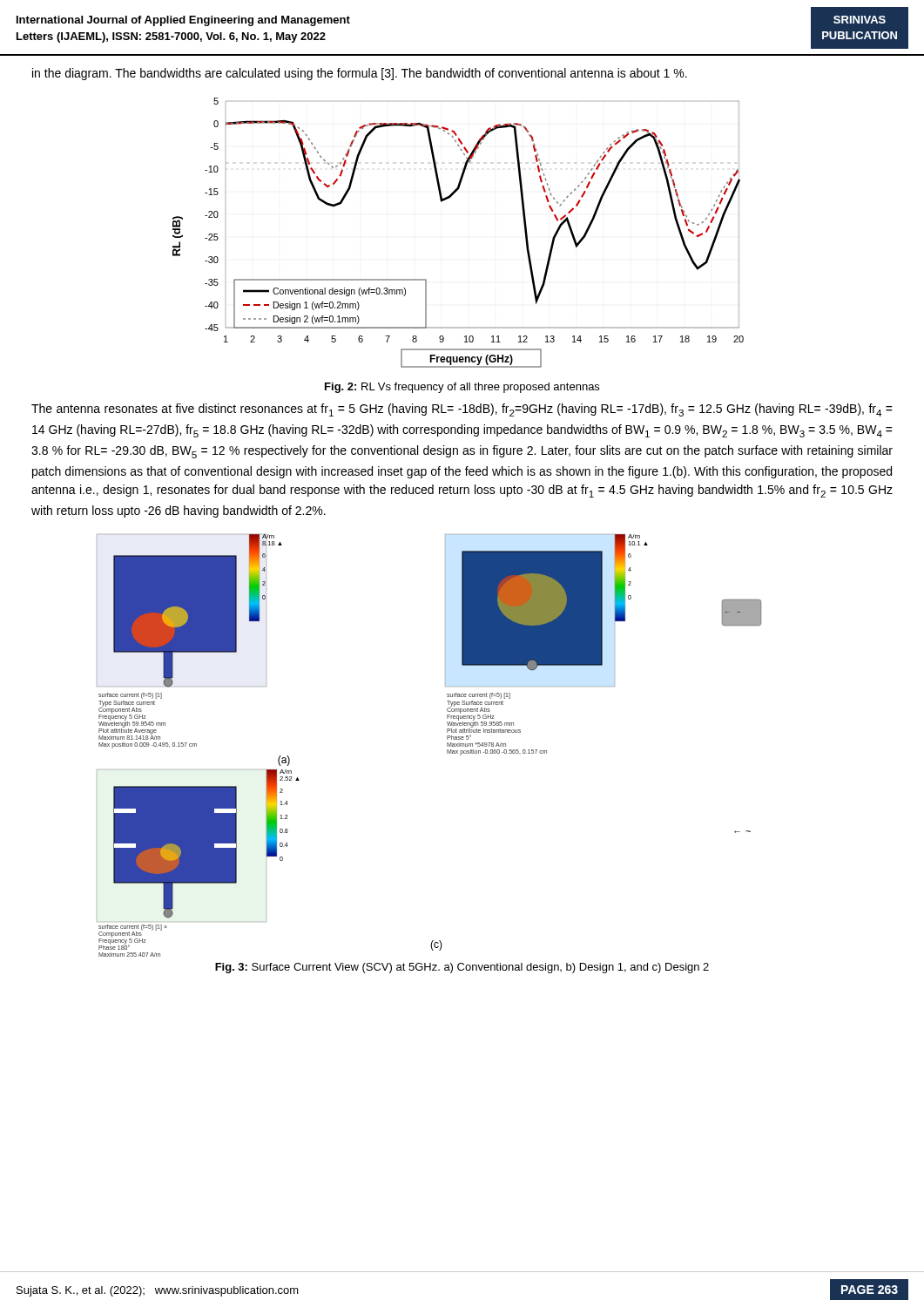Click on the continuous plot
The height and width of the screenshot is (1307, 924).
click(462, 232)
